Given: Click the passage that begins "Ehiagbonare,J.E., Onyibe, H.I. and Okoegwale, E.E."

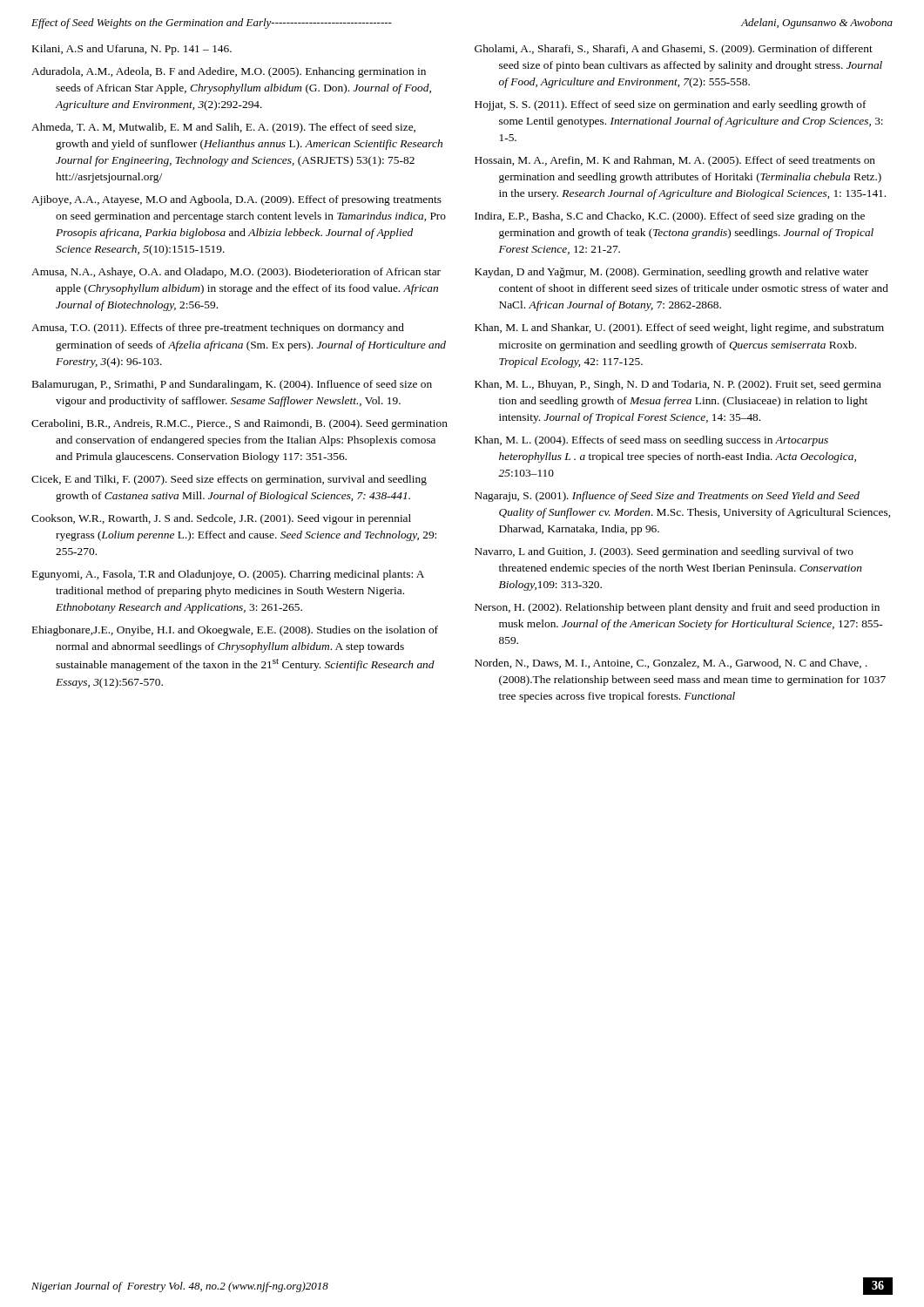Looking at the screenshot, I should (x=235, y=655).
